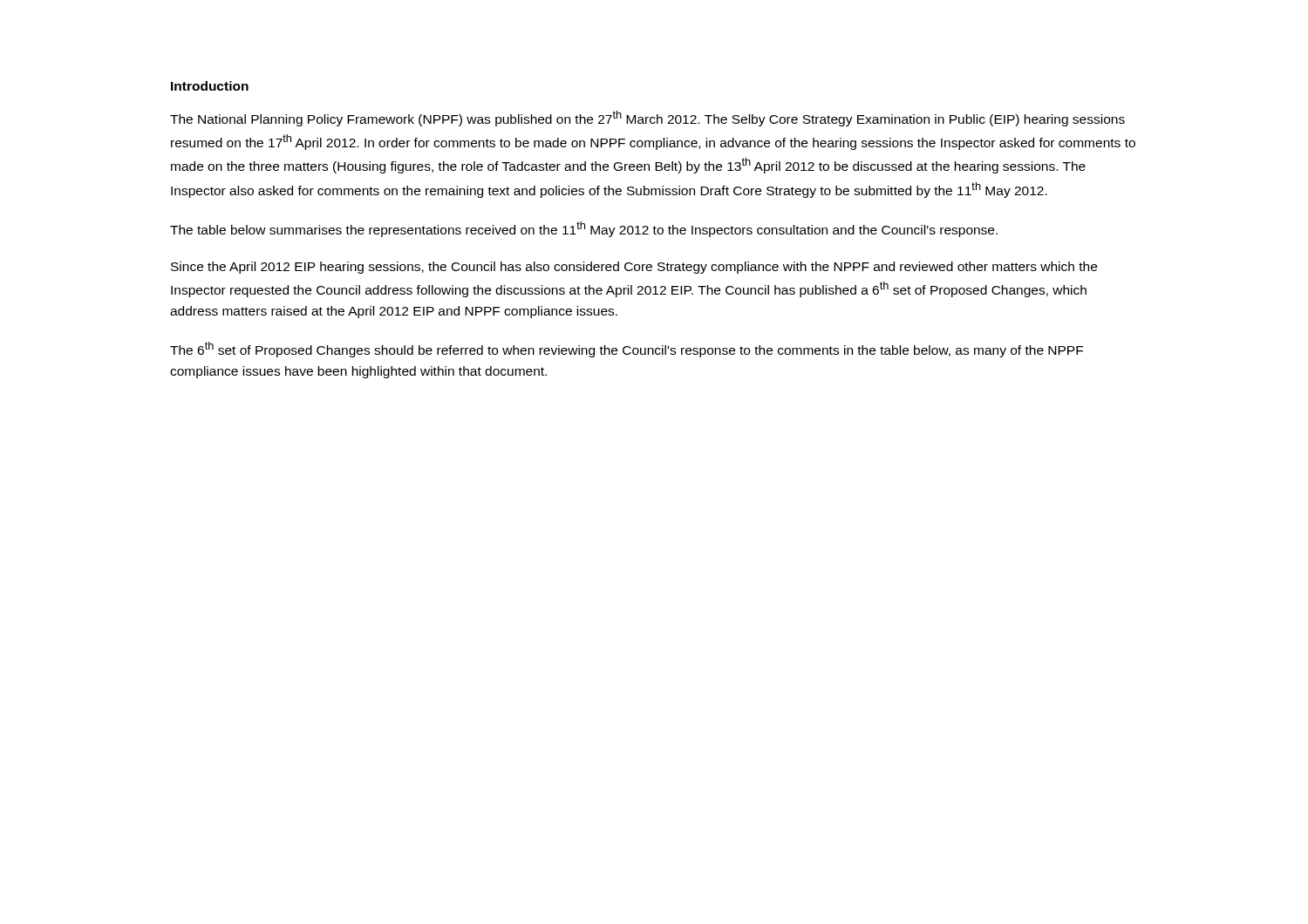The image size is (1308, 924).
Task: Click on the text starting "Since the April 2012 EIP hearing"
Action: 634,289
